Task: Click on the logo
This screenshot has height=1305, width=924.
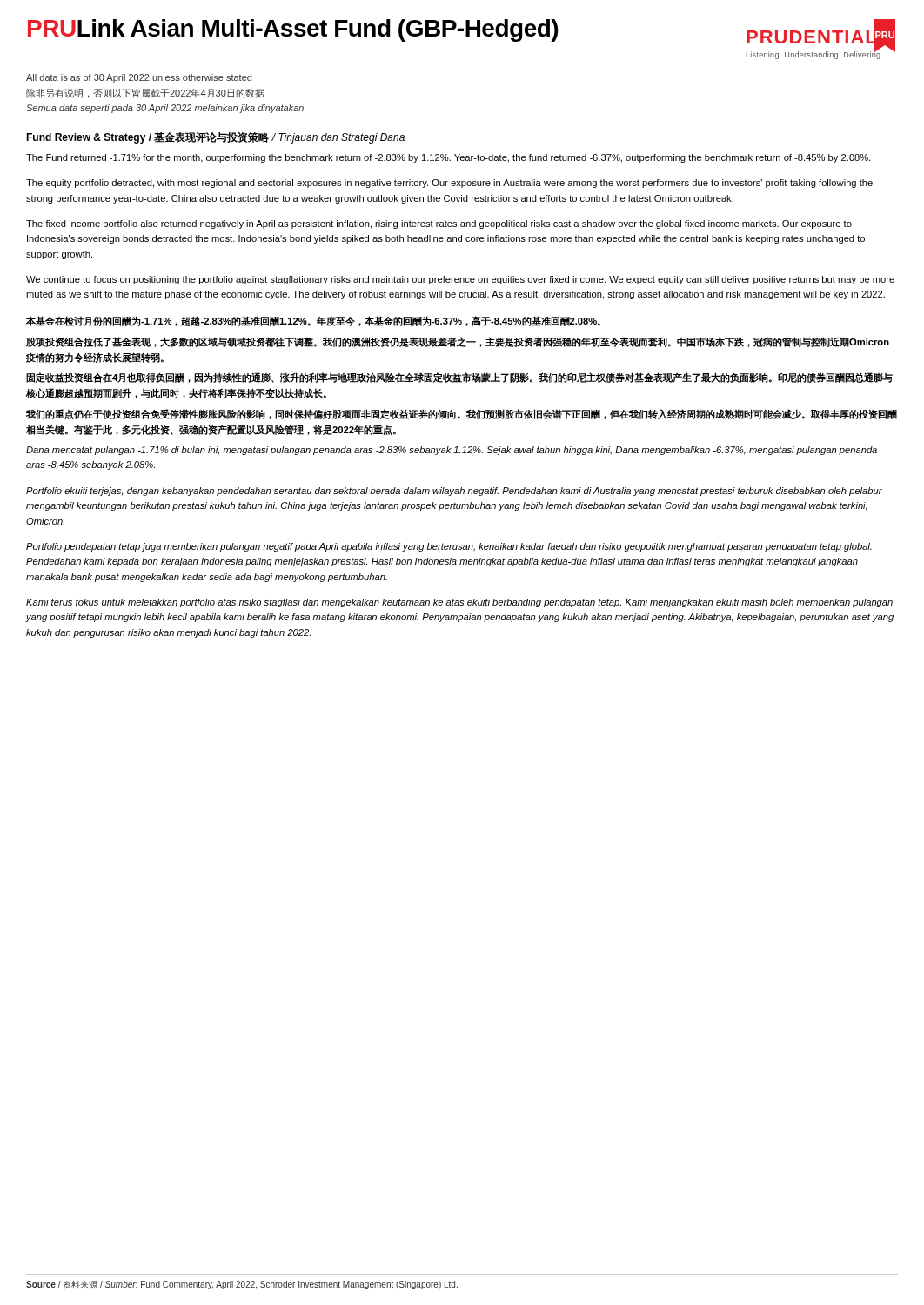Action: (x=822, y=43)
